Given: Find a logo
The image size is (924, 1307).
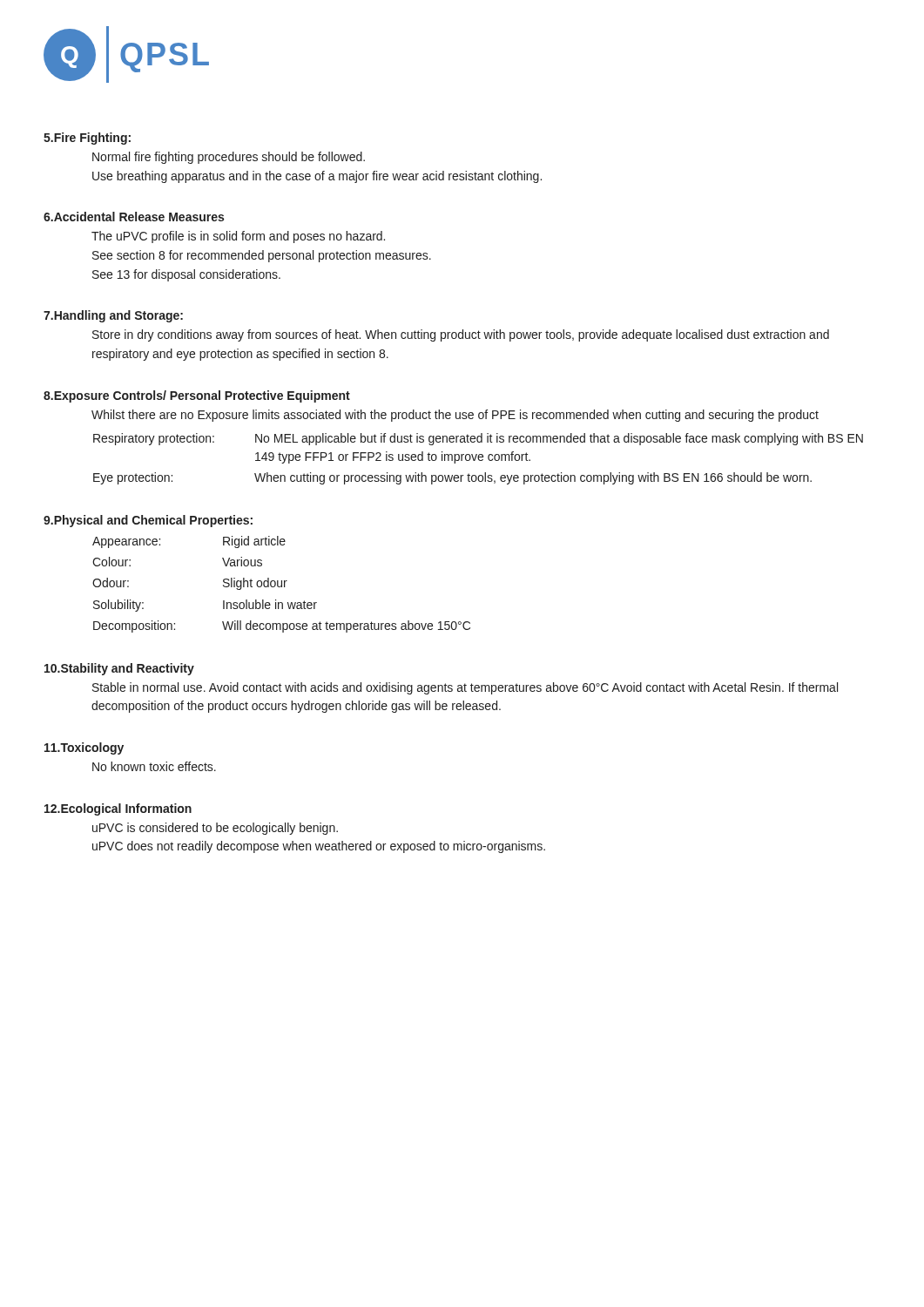Looking at the screenshot, I should [x=174, y=54].
